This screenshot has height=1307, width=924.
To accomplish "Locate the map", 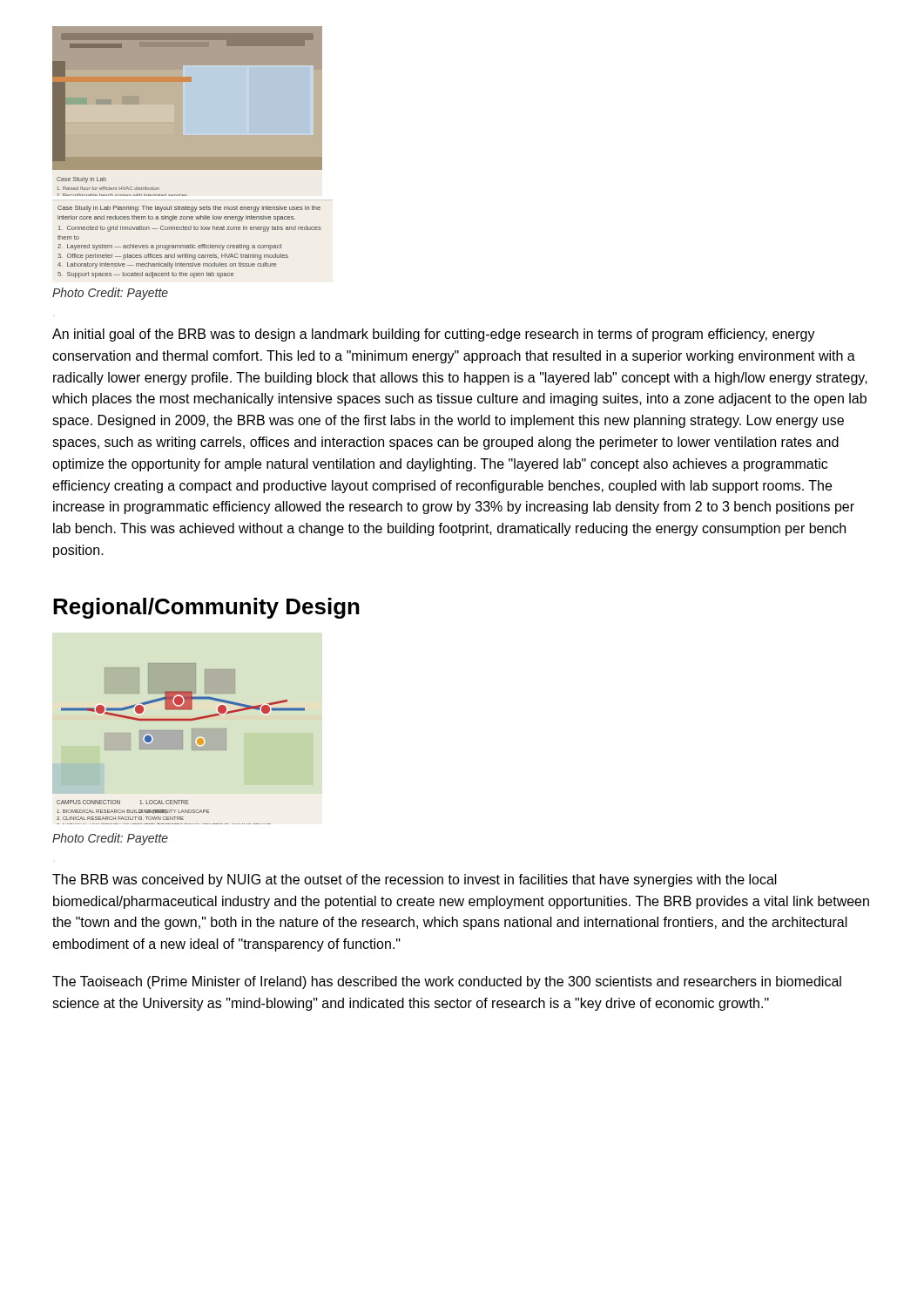I will [462, 730].
